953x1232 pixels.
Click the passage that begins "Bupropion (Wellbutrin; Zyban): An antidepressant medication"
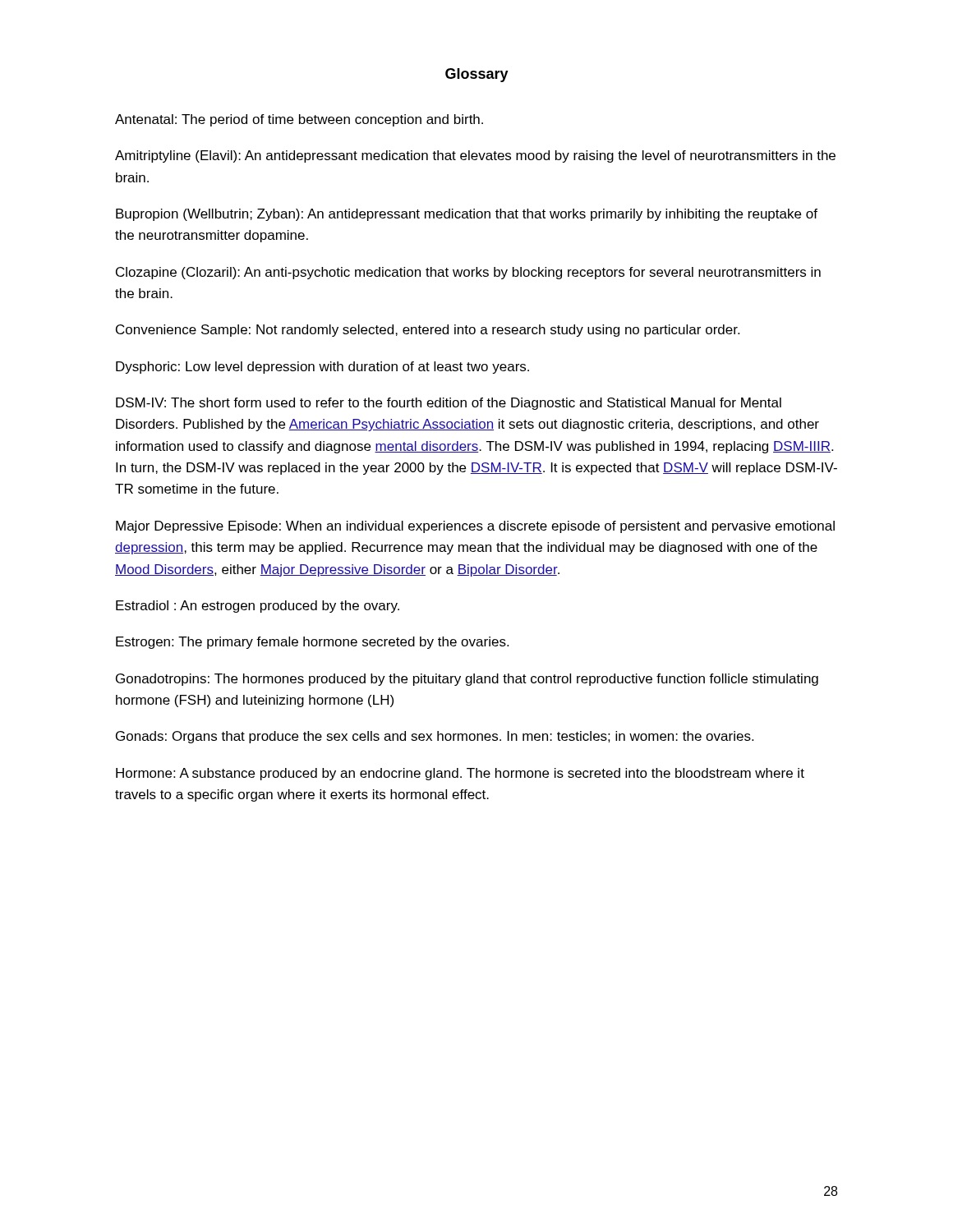(466, 225)
